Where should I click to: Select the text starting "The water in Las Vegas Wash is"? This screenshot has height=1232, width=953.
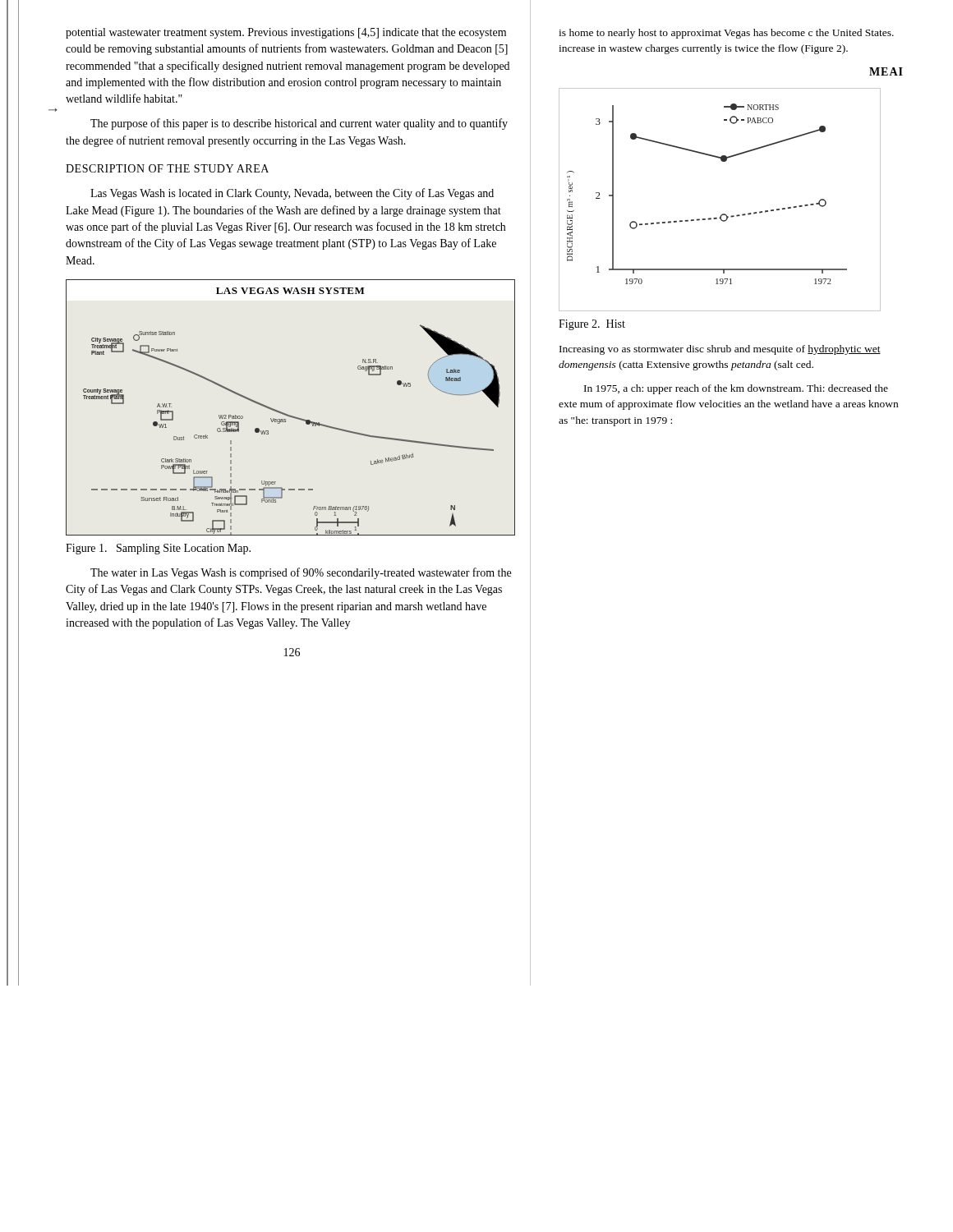click(x=292, y=599)
